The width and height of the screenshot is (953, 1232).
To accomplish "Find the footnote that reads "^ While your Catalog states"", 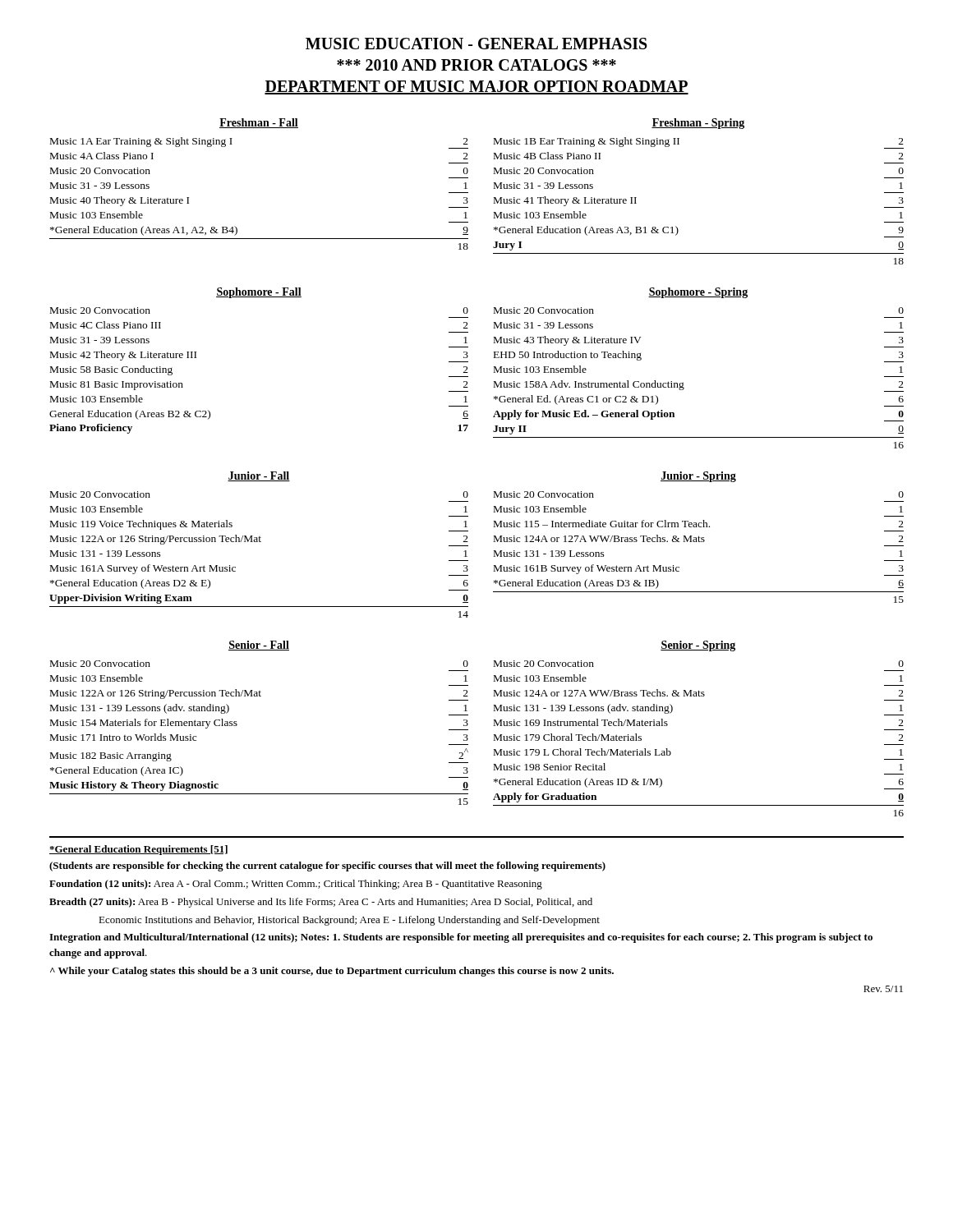I will [x=476, y=971].
